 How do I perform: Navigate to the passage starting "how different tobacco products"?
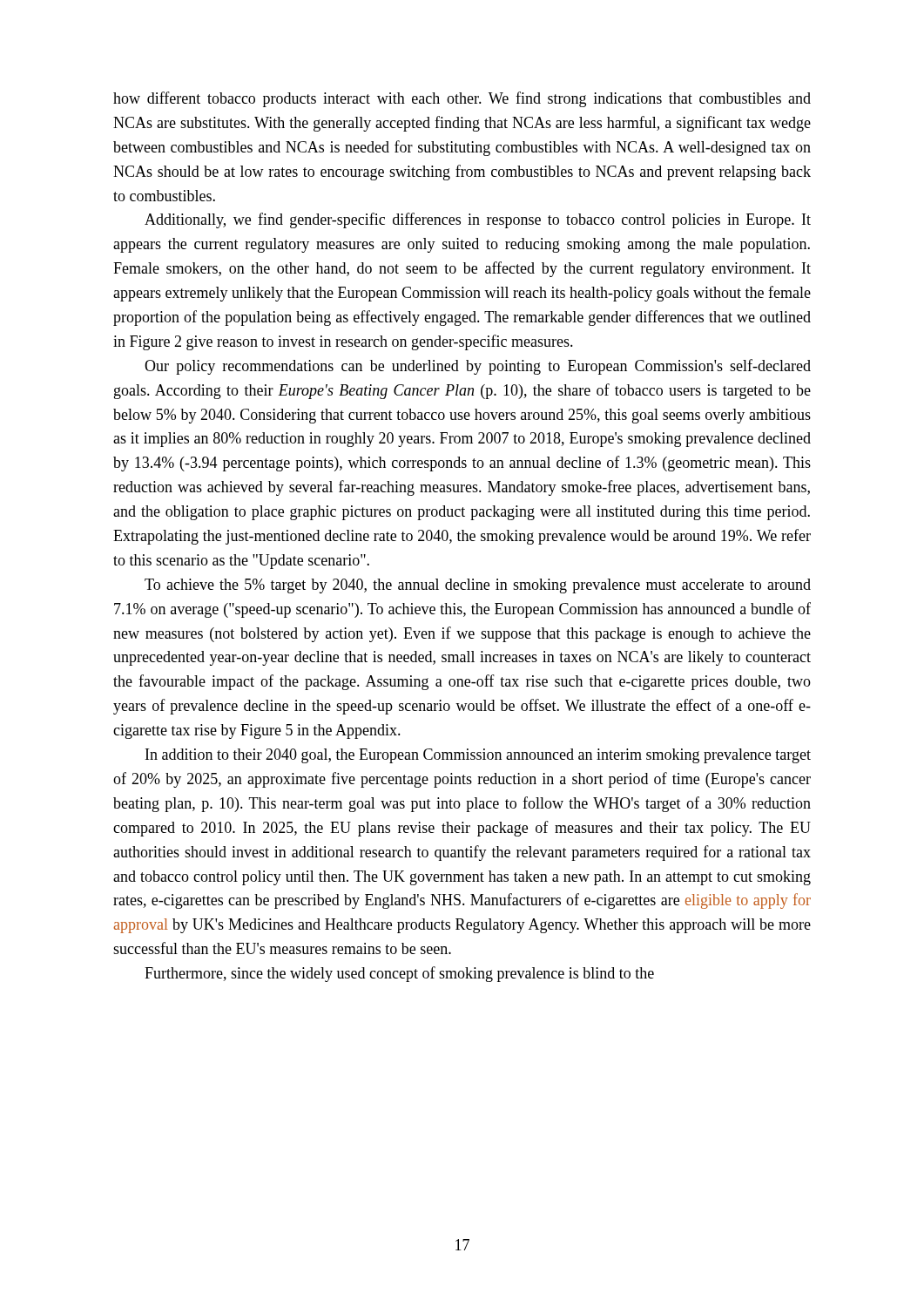462,537
